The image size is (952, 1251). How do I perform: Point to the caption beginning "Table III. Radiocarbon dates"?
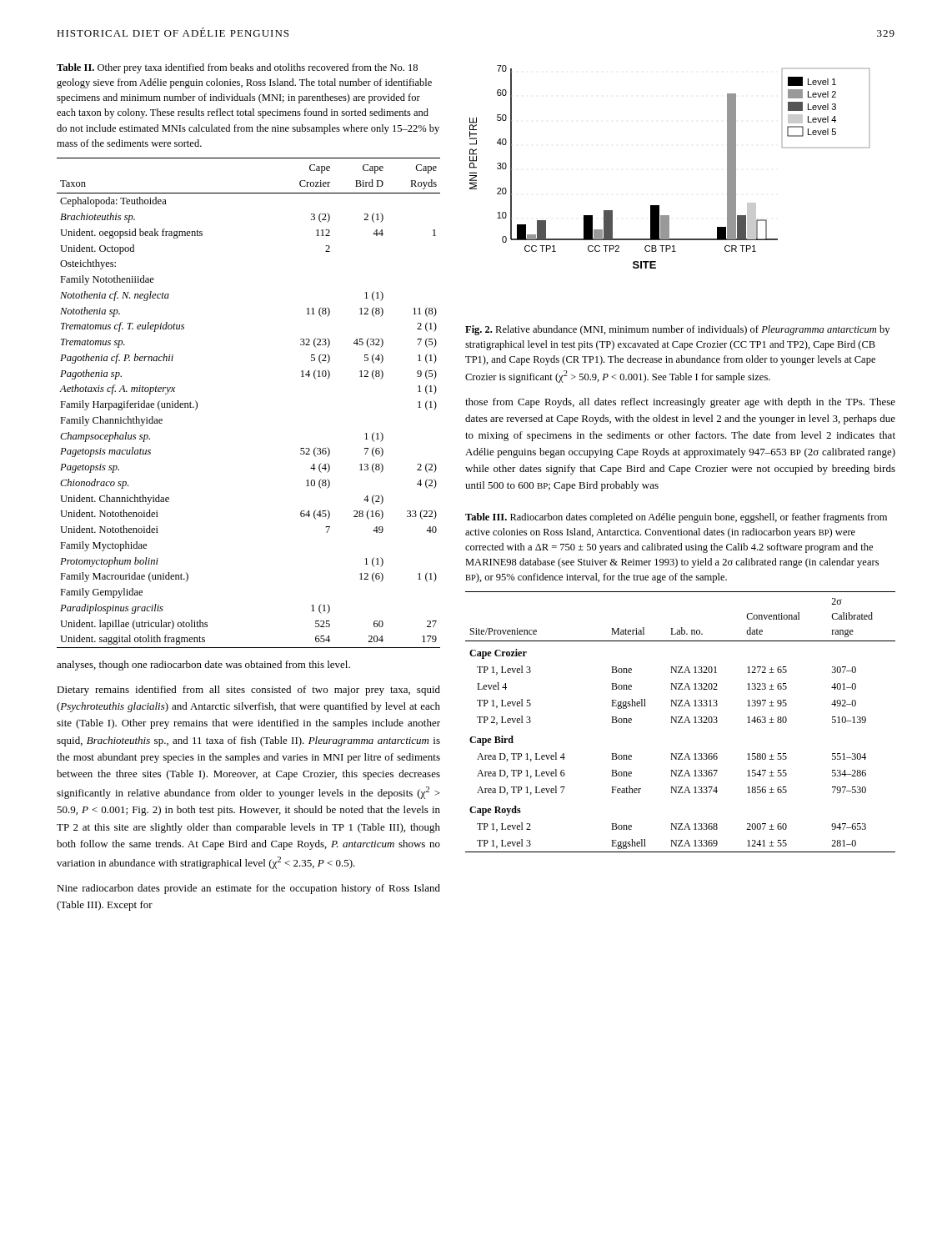[676, 547]
